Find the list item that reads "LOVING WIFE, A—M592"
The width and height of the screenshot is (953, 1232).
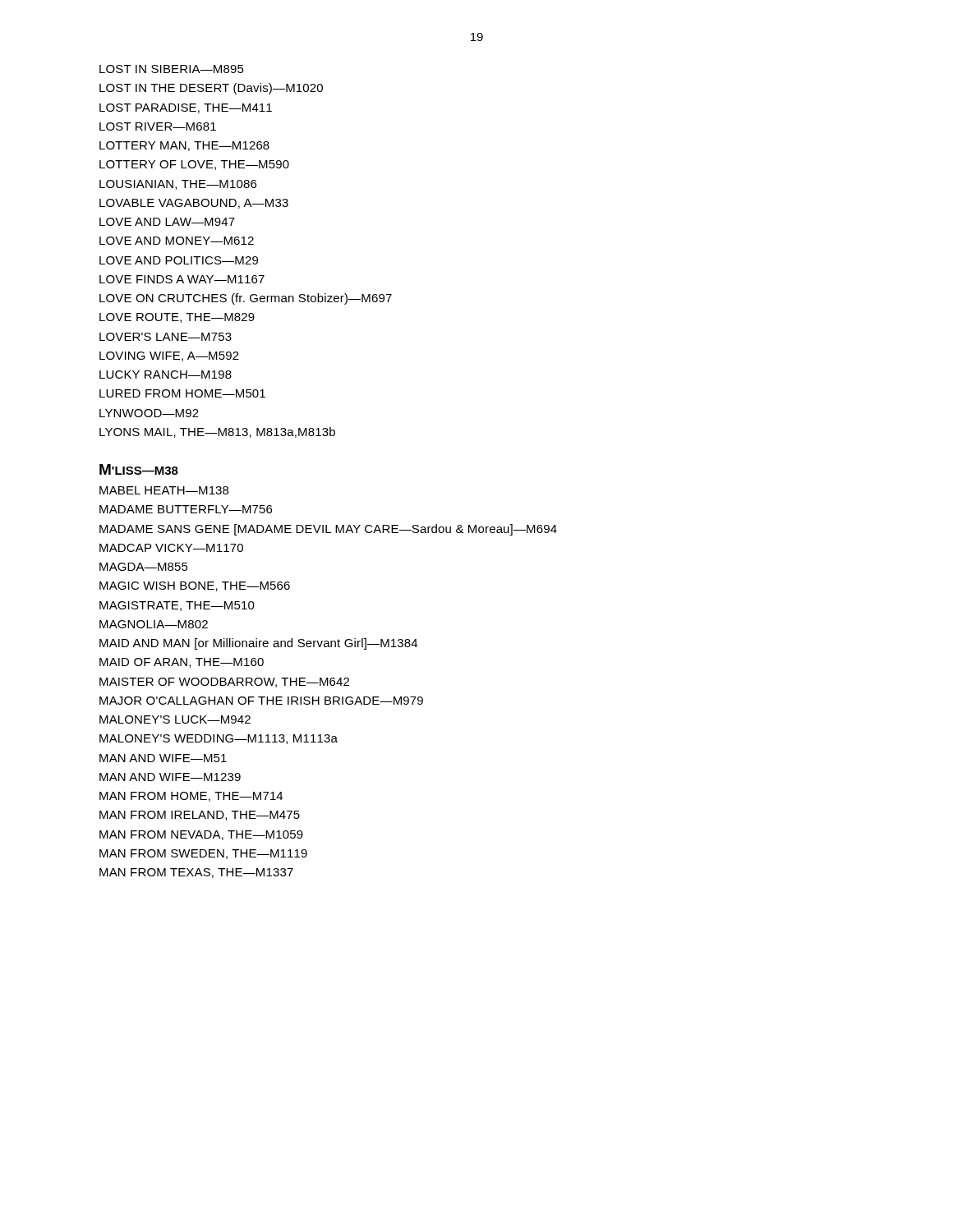pyautogui.click(x=169, y=355)
